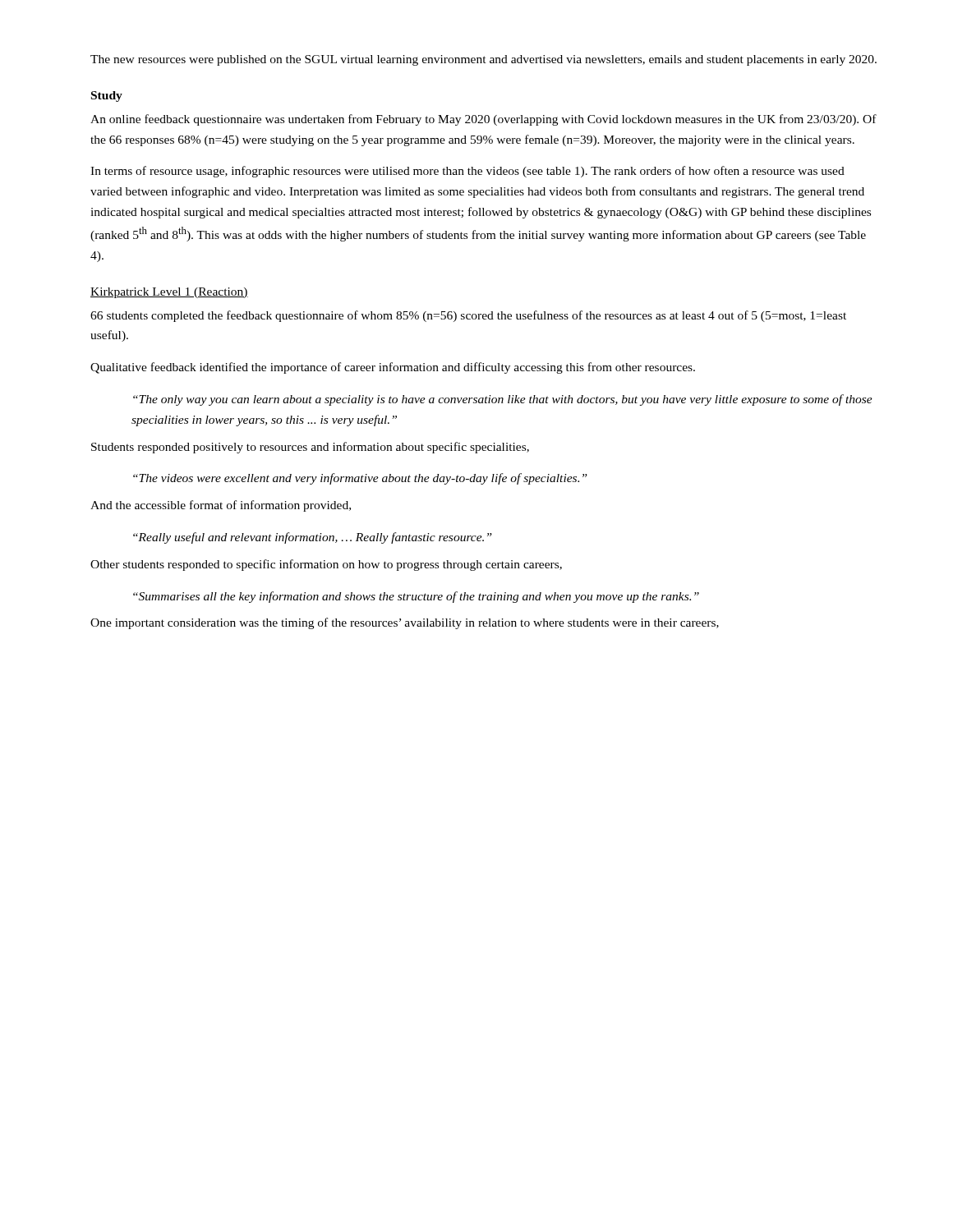Point to the block beginning "Other students responded to specific information on how"
The width and height of the screenshot is (953, 1232).
(x=485, y=564)
